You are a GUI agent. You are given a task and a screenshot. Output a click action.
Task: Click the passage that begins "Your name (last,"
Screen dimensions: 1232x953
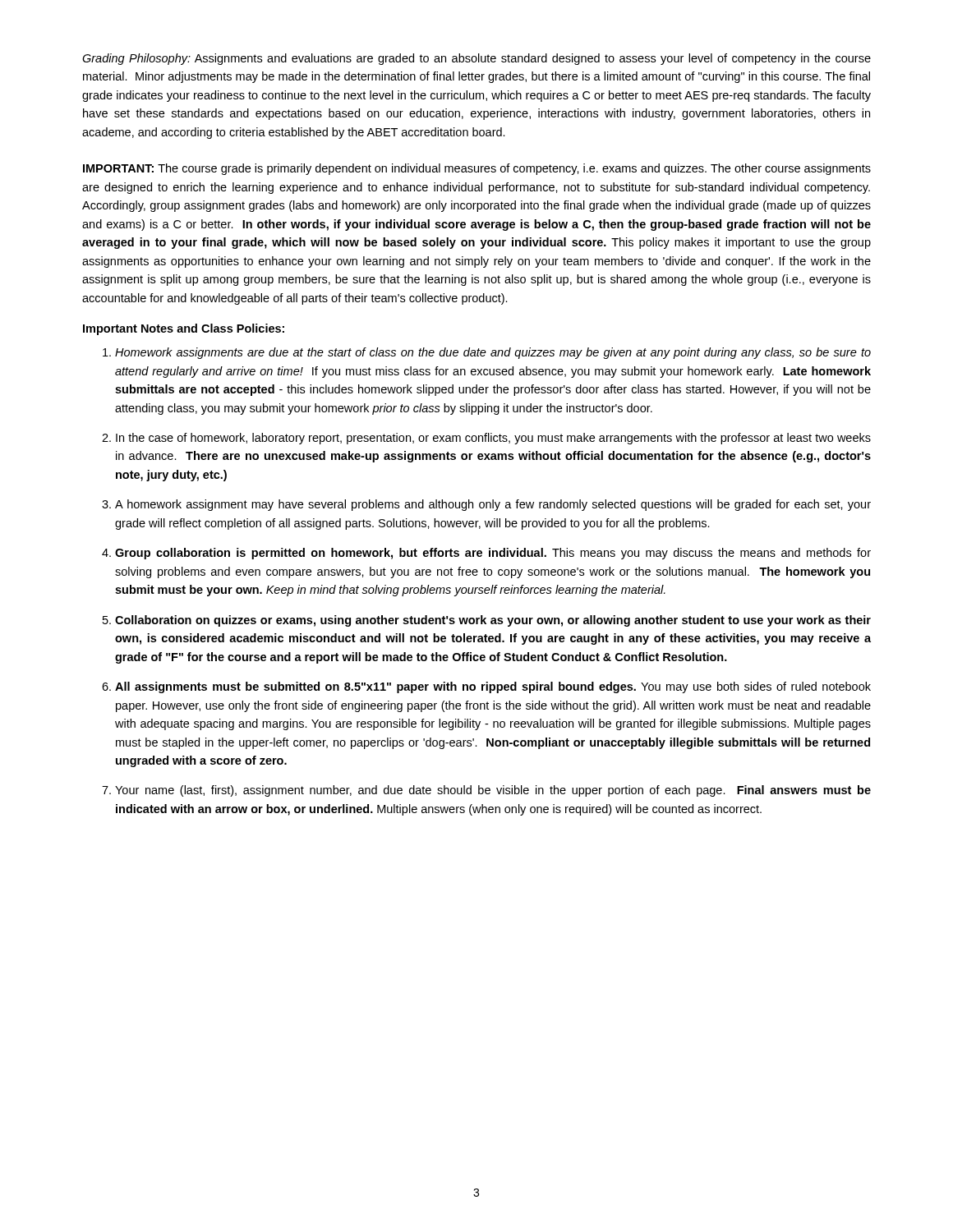pos(493,800)
